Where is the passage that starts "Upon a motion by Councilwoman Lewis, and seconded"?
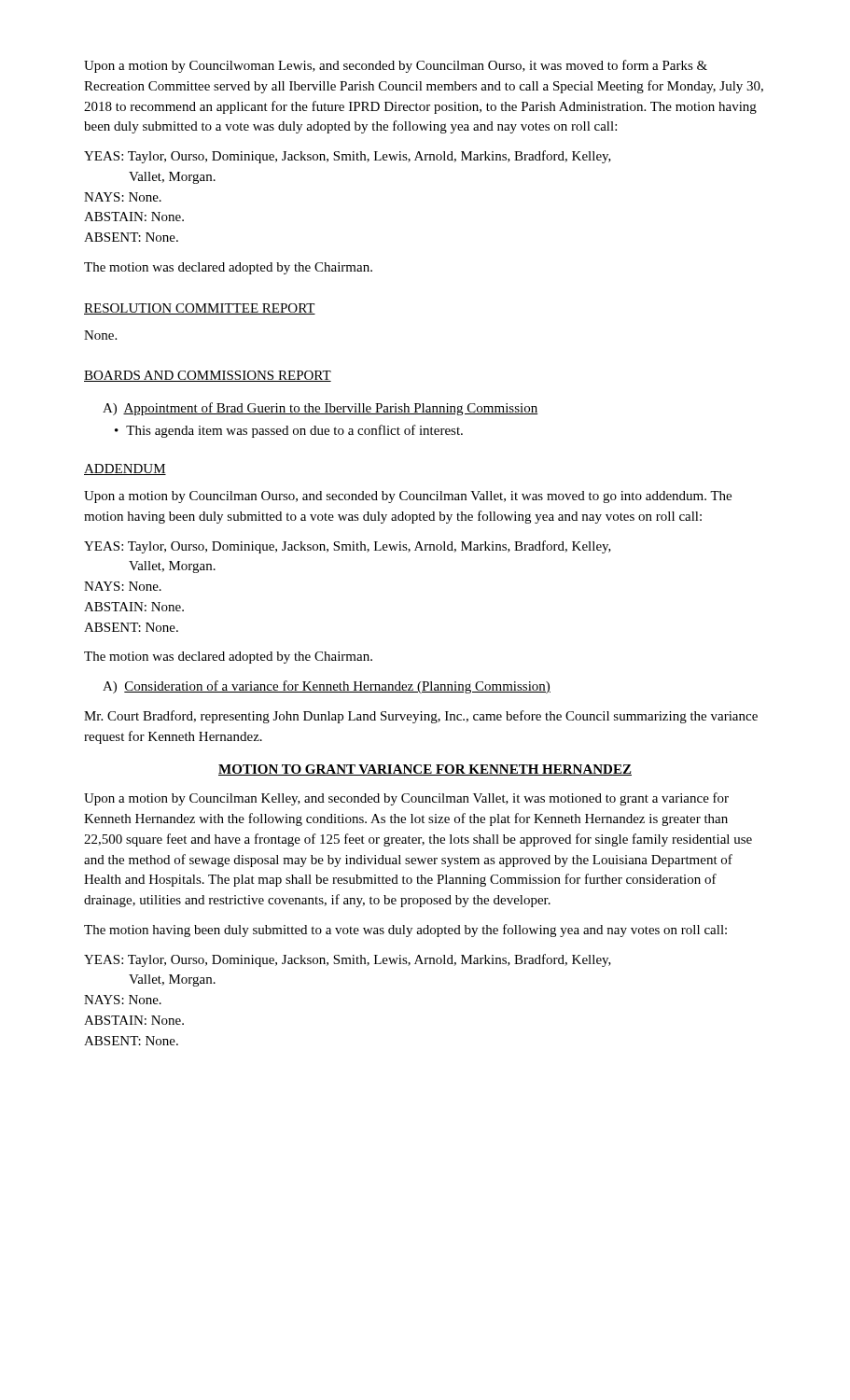The image size is (850, 1400). [425, 97]
